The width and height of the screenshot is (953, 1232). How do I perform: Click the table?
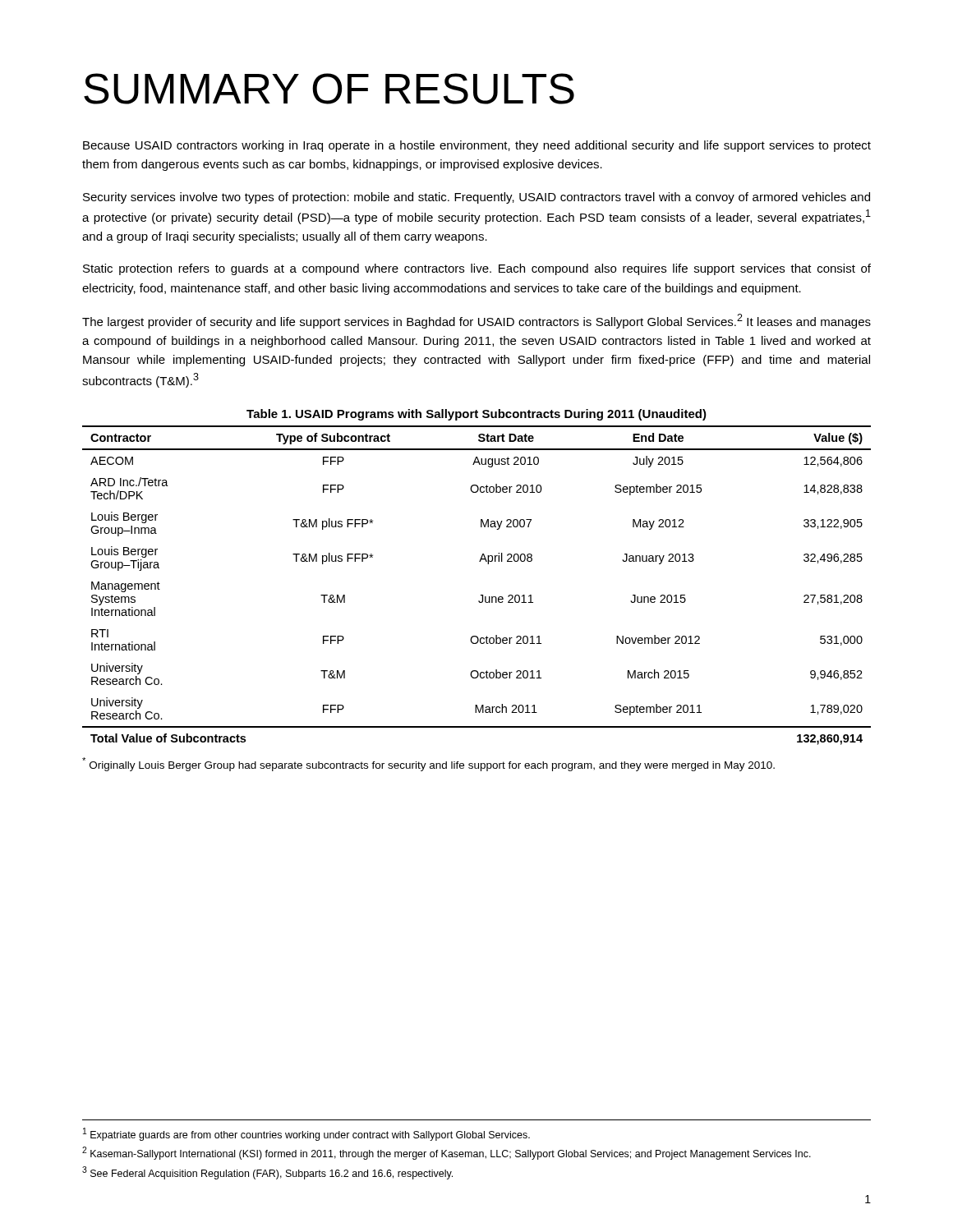pos(476,587)
